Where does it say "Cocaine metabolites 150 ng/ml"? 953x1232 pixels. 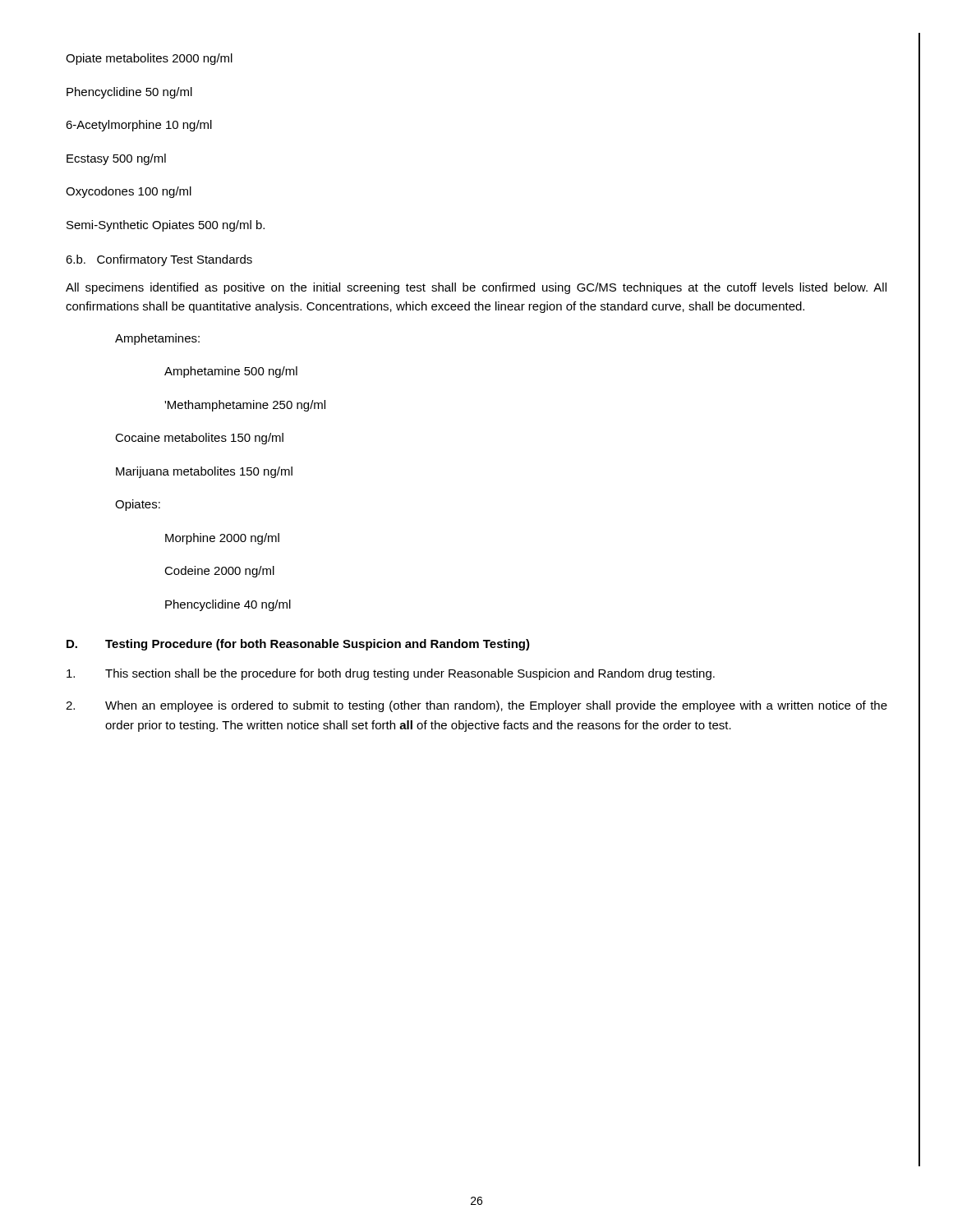coord(200,437)
